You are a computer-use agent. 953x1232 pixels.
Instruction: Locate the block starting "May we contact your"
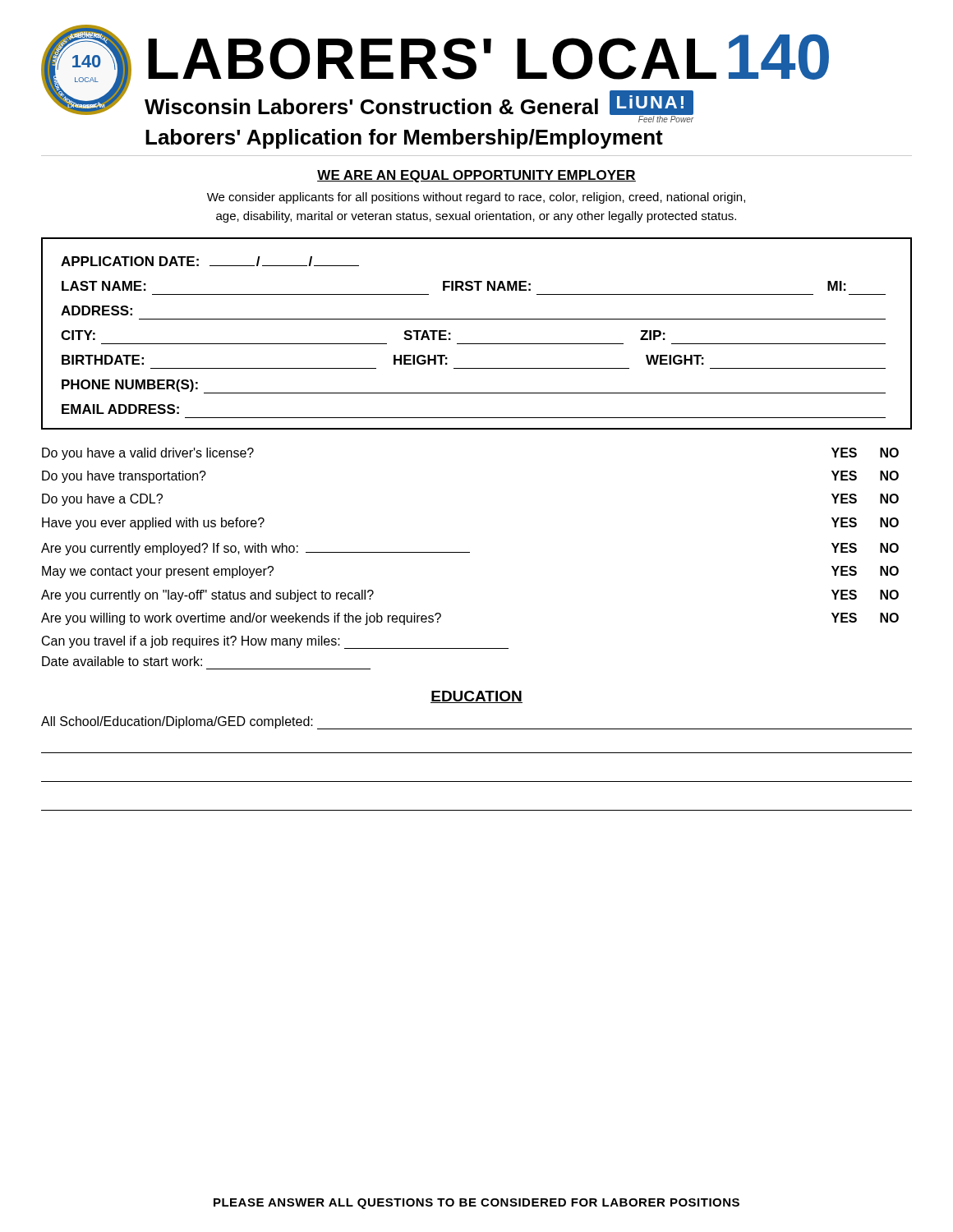(159, 572)
